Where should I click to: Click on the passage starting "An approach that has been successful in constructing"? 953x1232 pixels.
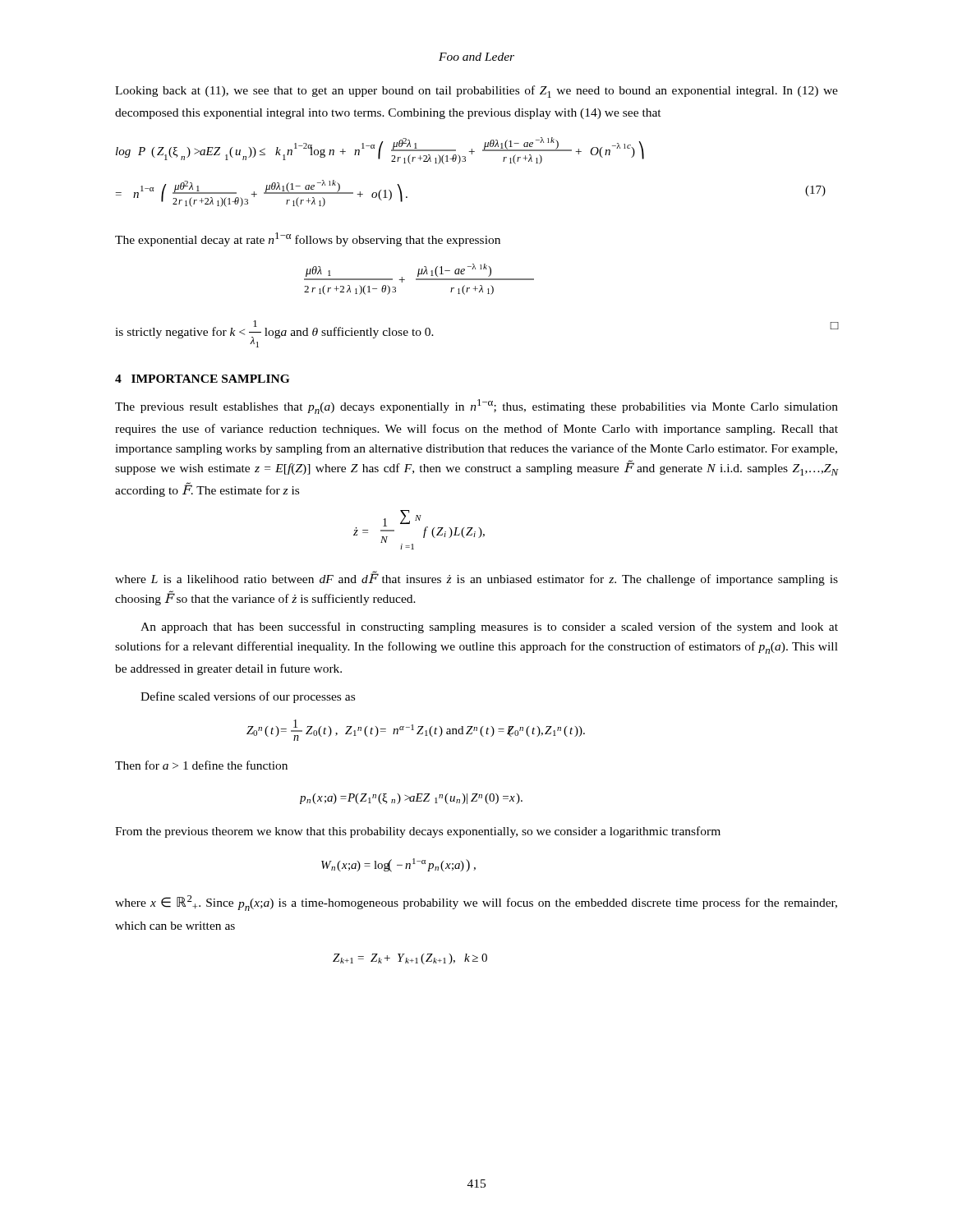click(x=476, y=647)
